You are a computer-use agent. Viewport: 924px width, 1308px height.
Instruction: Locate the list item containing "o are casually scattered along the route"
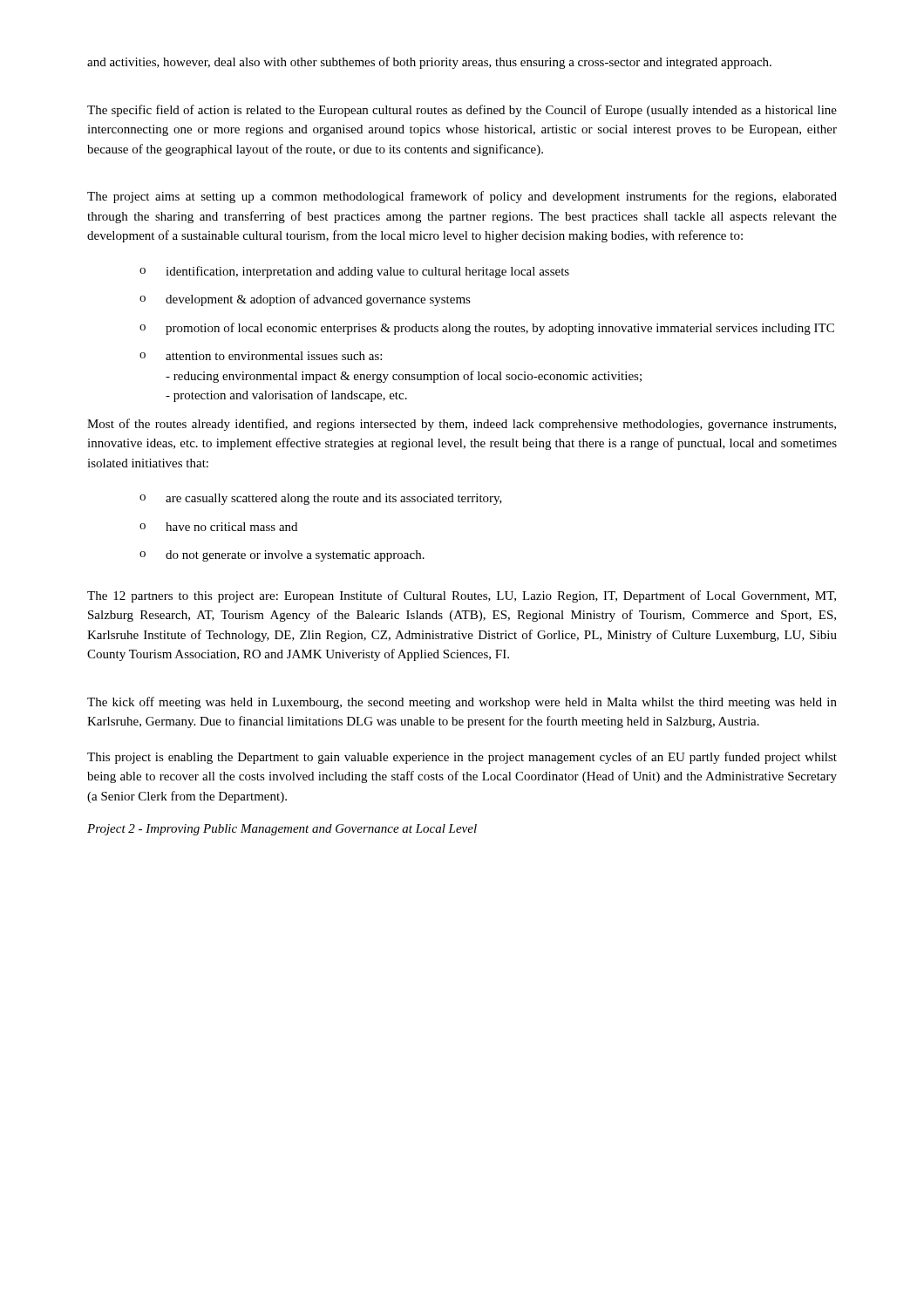(x=488, y=498)
